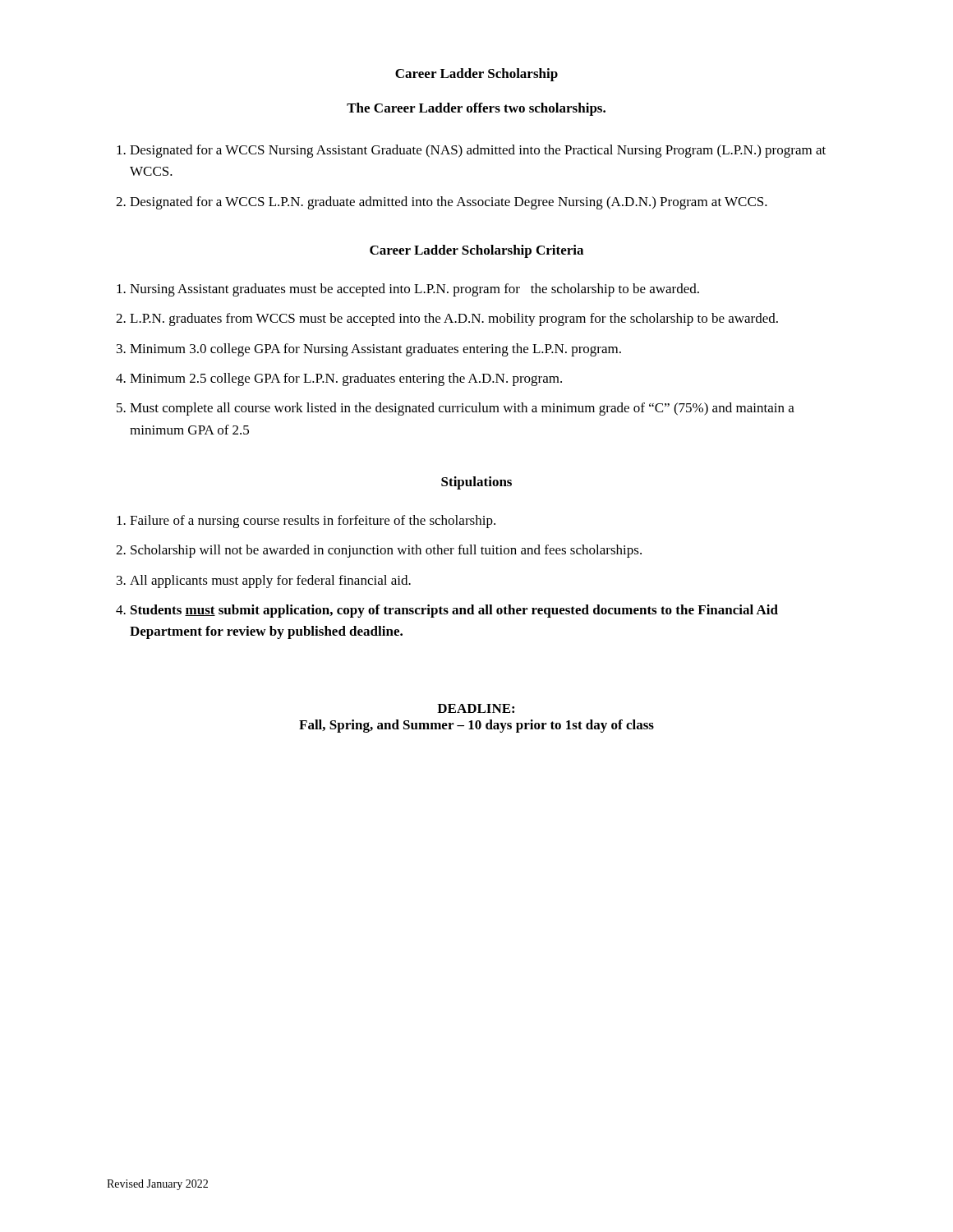
Task: Point to the block starting "Must complete all"
Action: pyautogui.click(x=462, y=419)
